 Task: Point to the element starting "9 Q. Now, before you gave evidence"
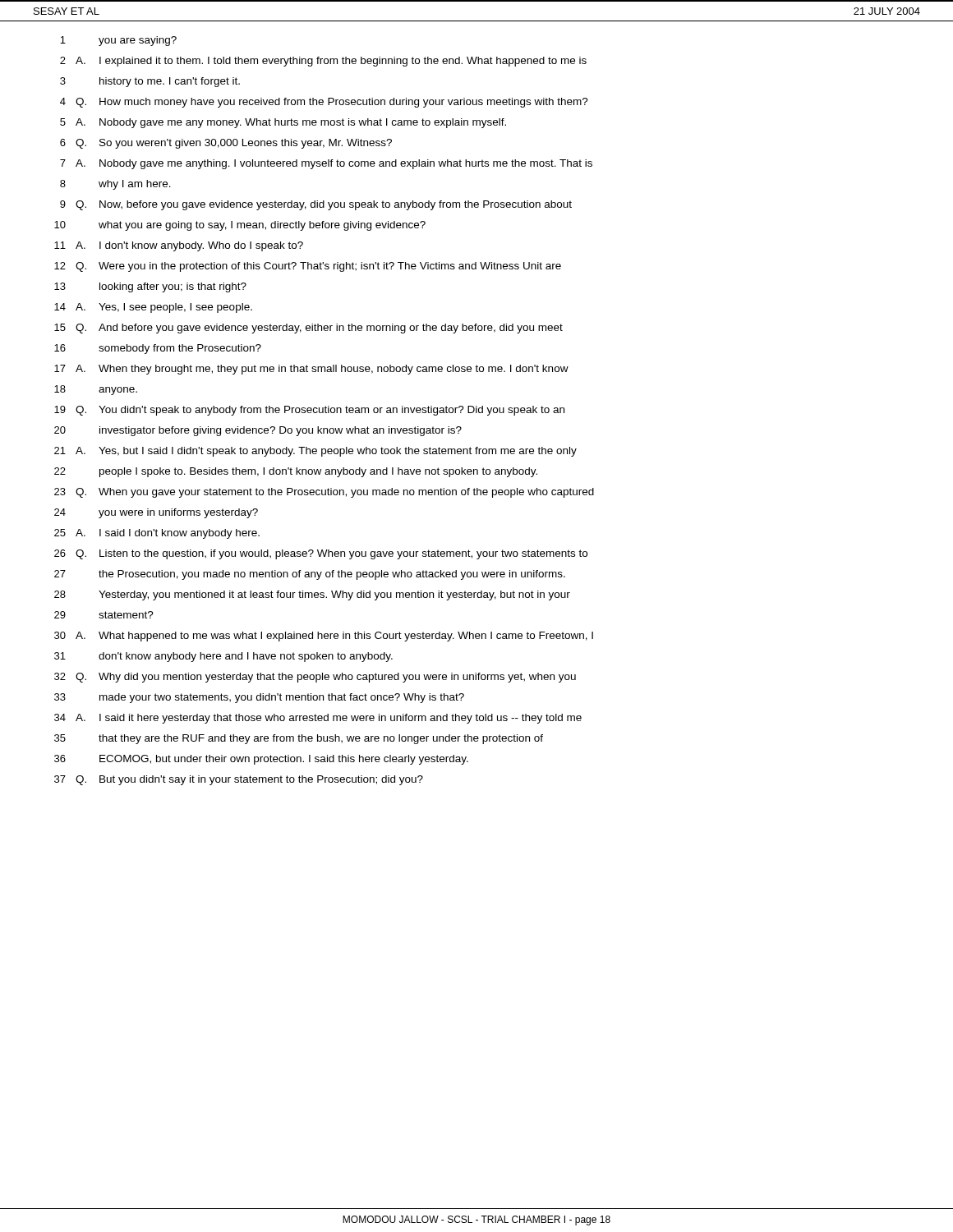(x=476, y=205)
